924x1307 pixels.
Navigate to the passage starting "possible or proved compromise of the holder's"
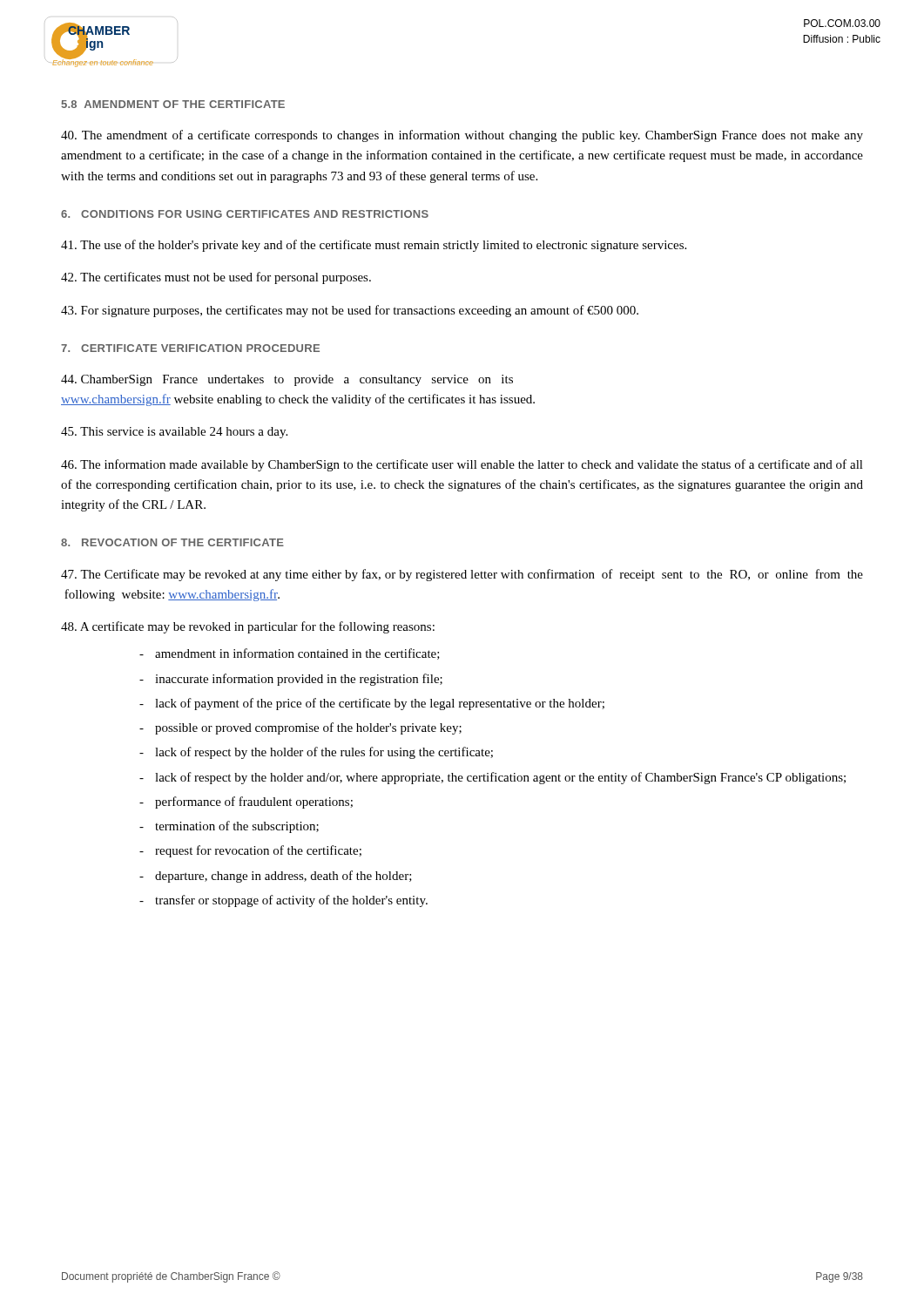pos(309,728)
